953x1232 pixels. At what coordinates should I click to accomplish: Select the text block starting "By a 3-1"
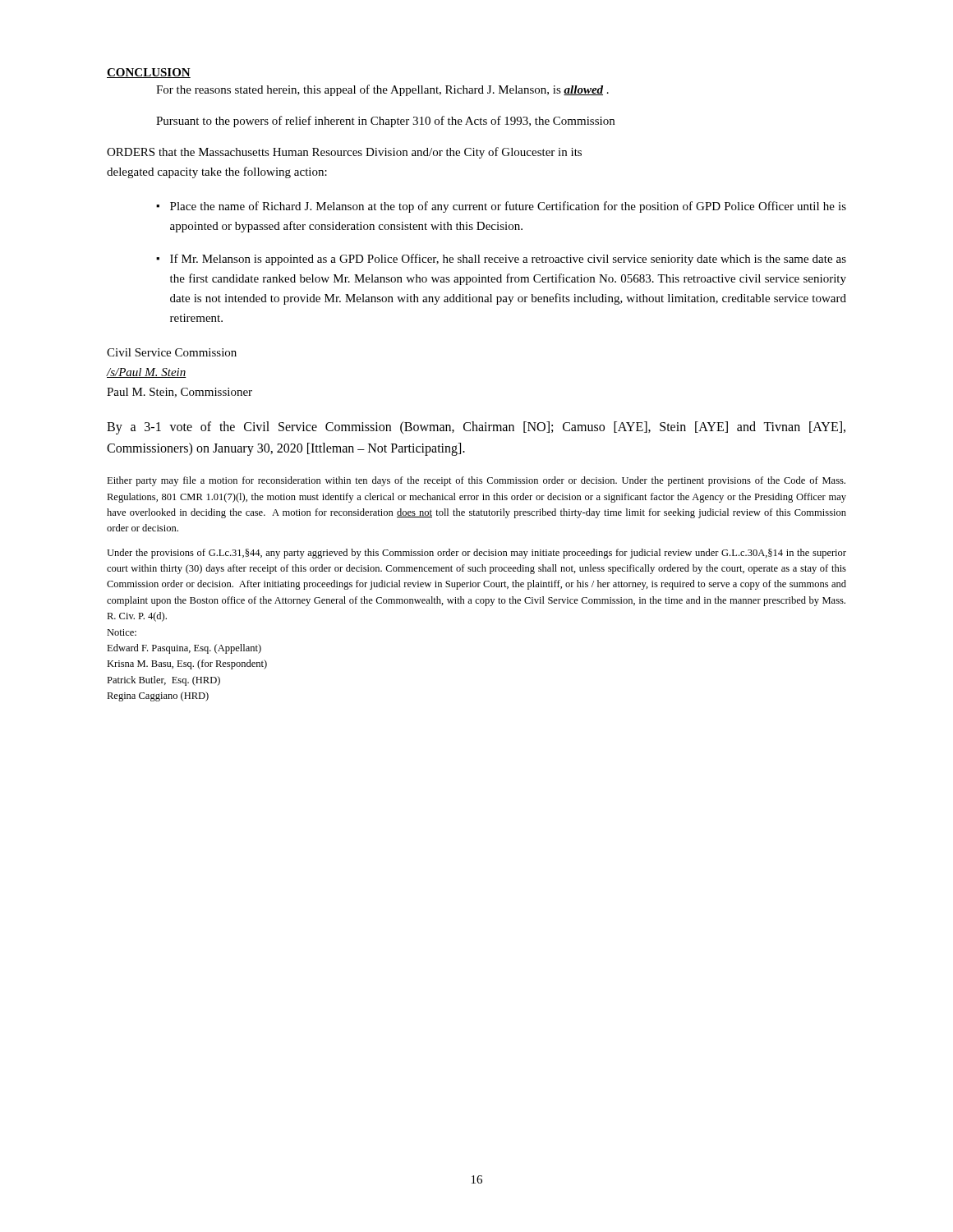pos(476,437)
